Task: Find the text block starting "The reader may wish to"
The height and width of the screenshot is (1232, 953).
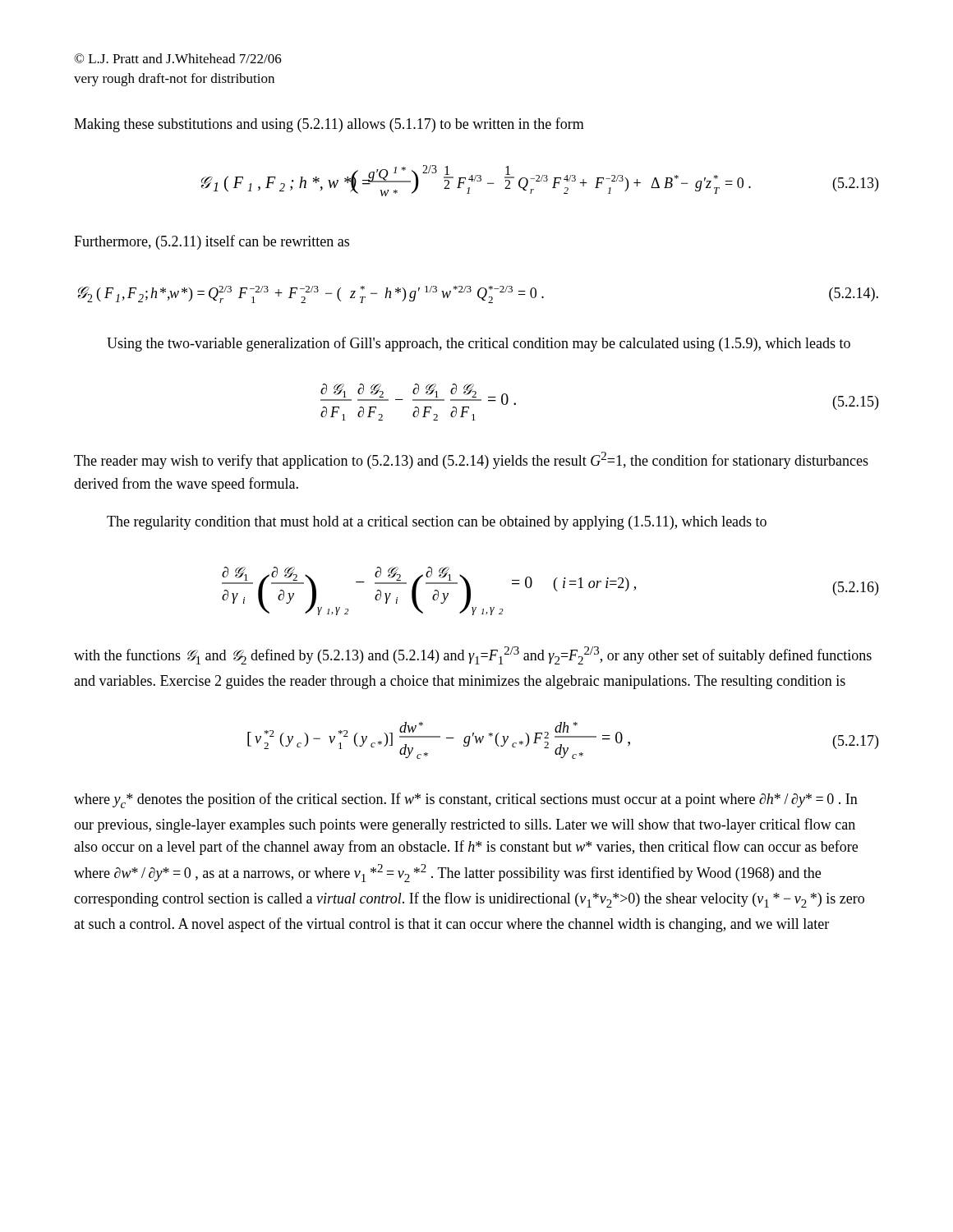Action: (x=471, y=471)
